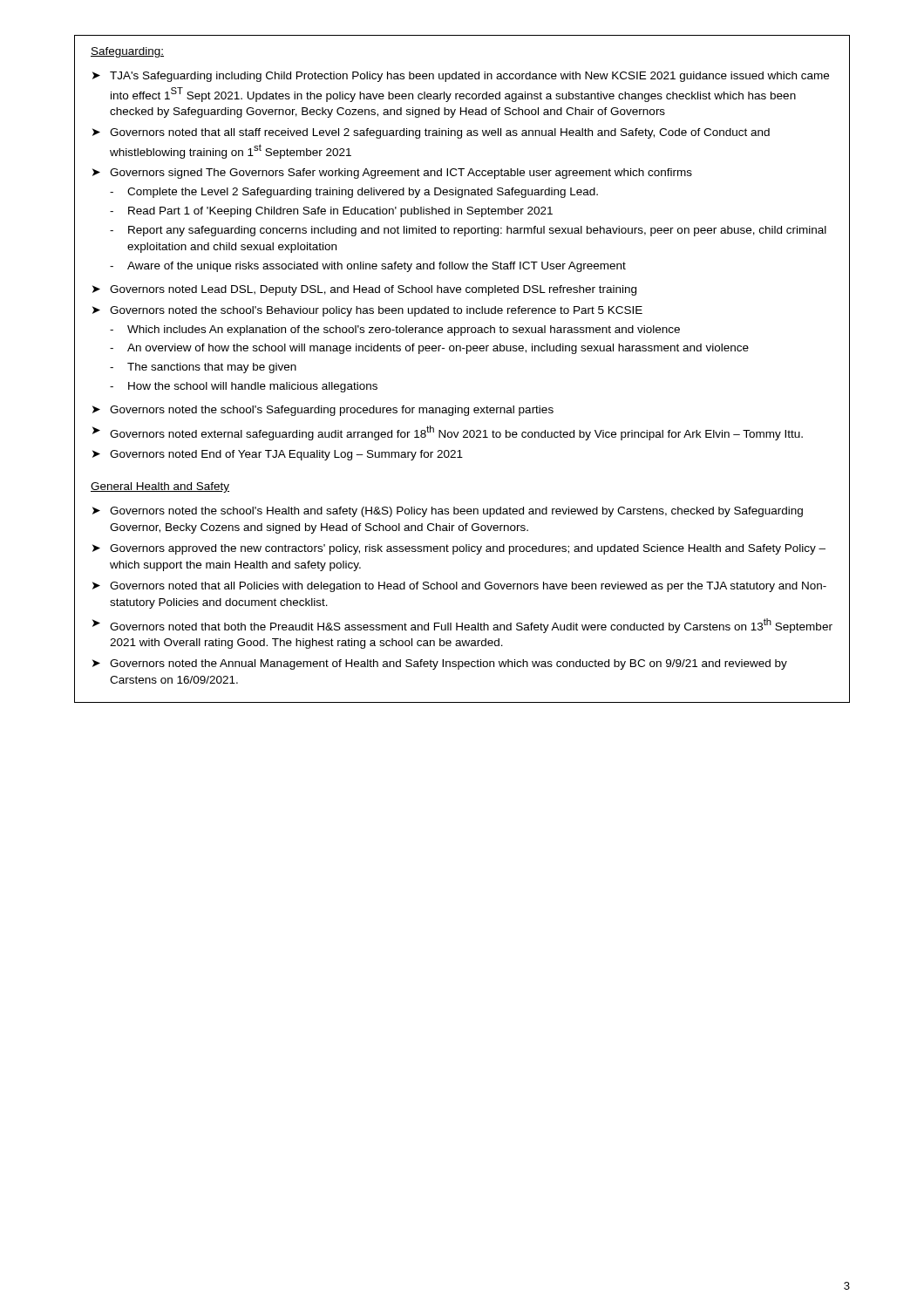Locate the block of text that opens with "➤ Governors noted external"
This screenshot has height=1308, width=924.
(x=462, y=433)
